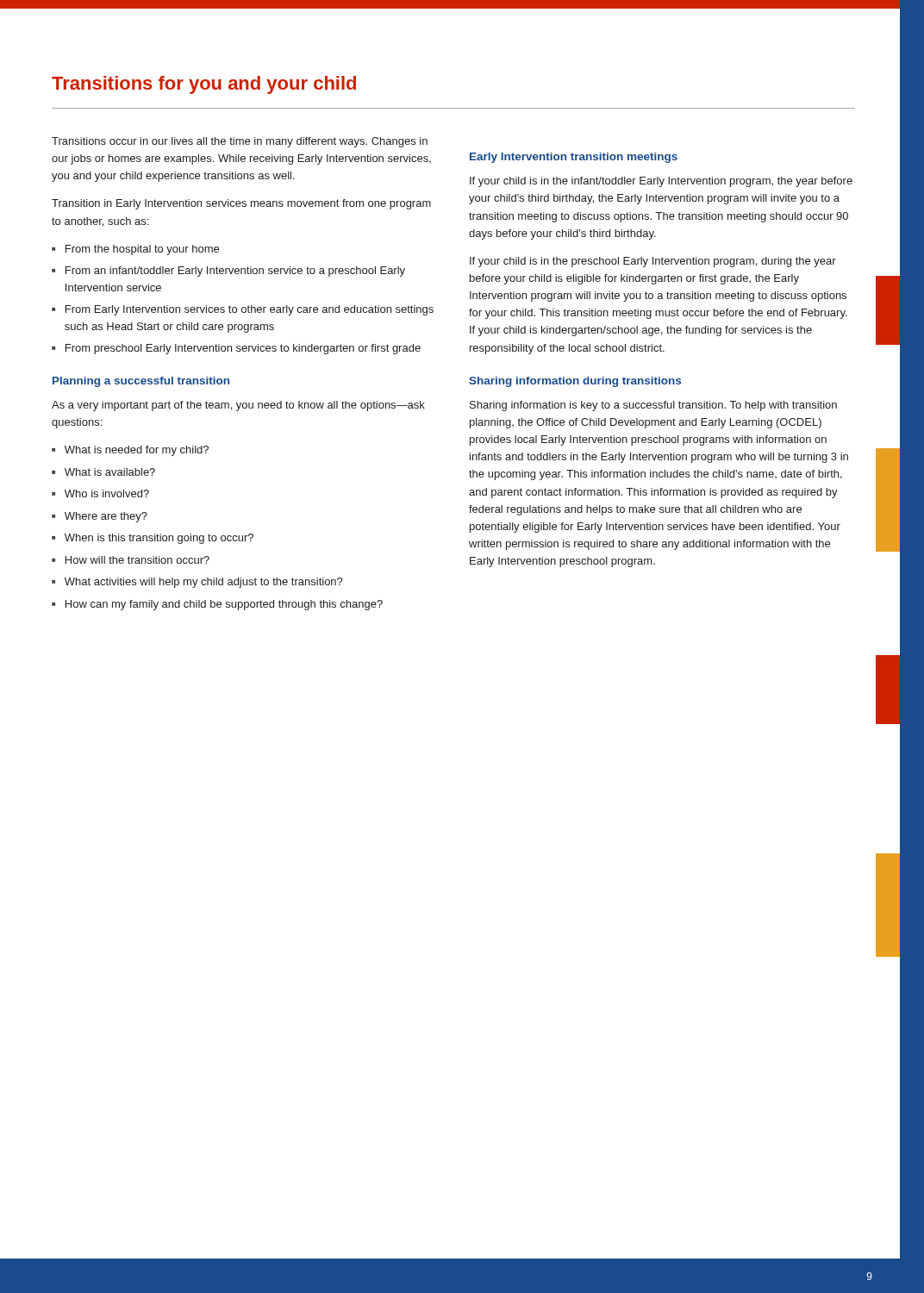
Task: Where is the passage that starts "What activities will help my child"?
Action: pos(204,582)
